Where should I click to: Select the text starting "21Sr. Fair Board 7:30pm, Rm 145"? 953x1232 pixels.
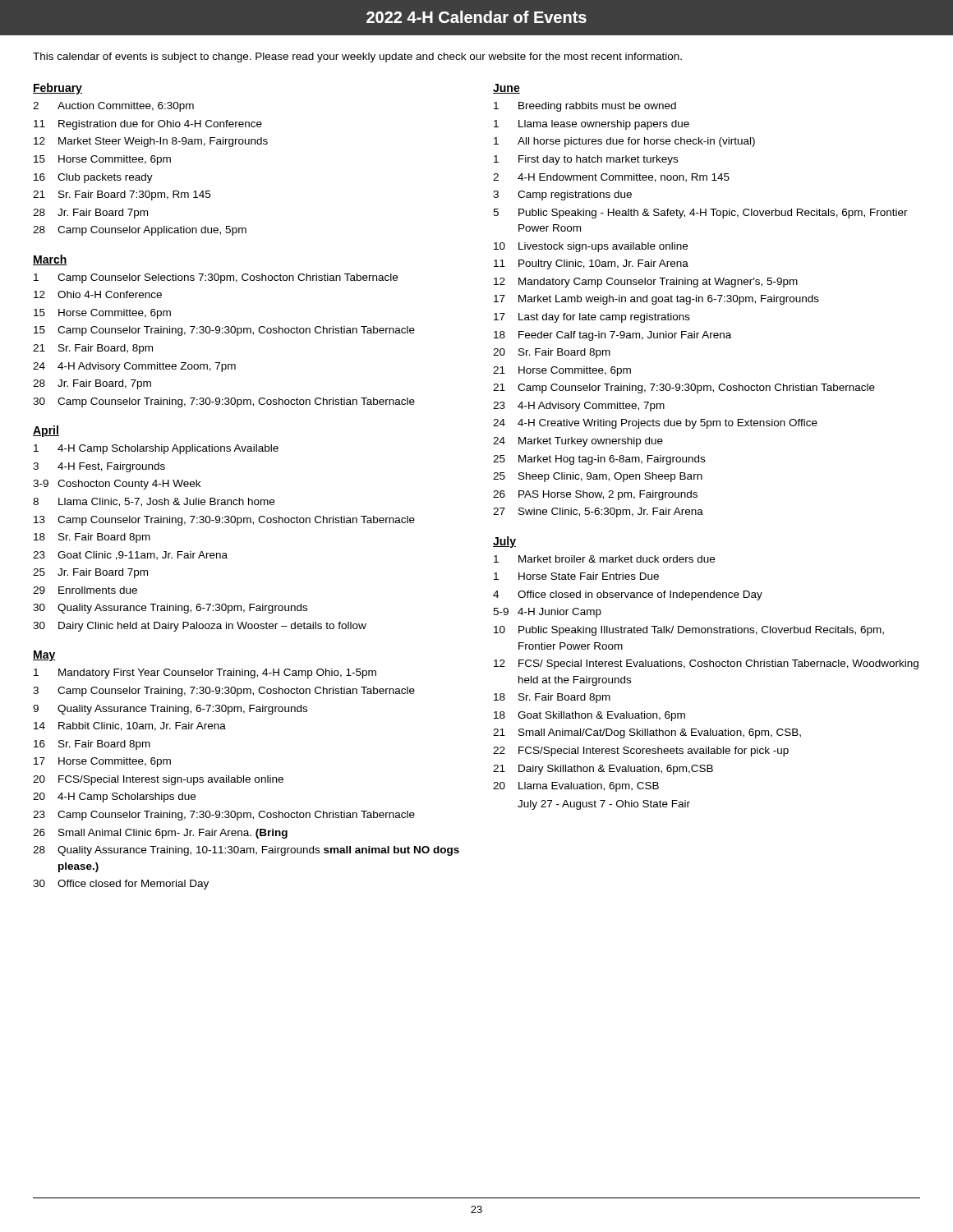pyautogui.click(x=122, y=195)
